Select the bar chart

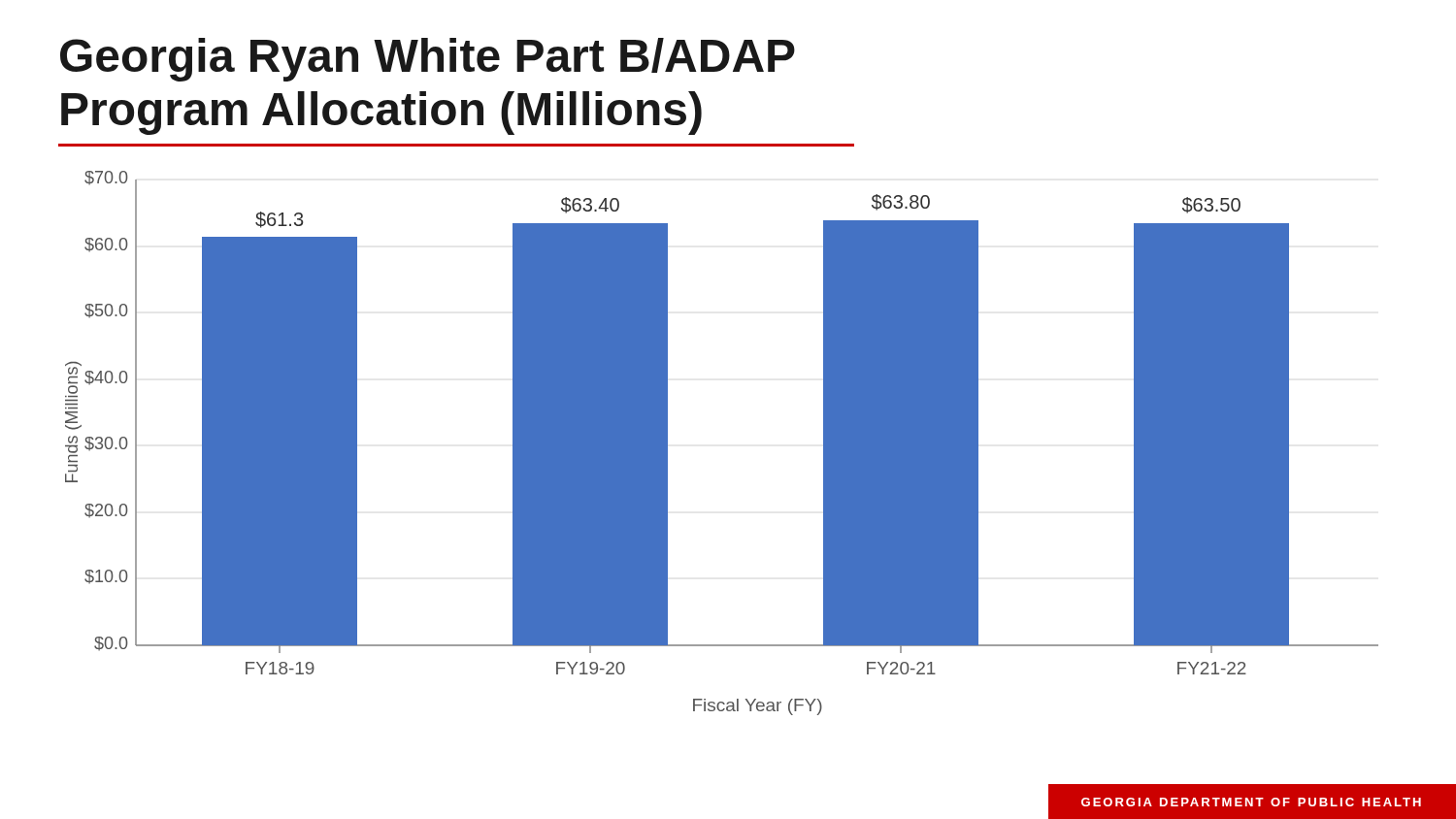tap(728, 451)
